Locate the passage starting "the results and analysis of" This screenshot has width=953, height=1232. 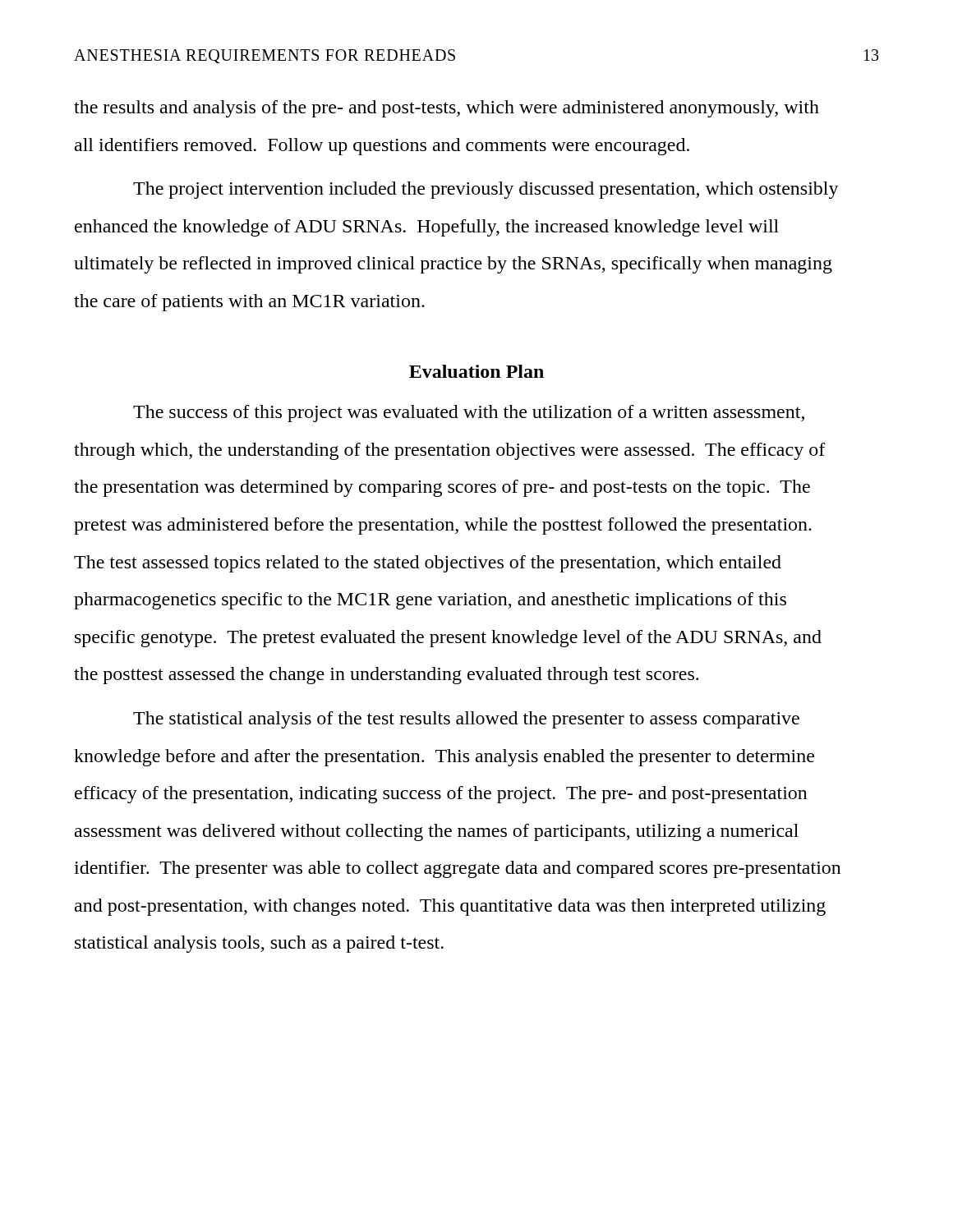click(447, 109)
